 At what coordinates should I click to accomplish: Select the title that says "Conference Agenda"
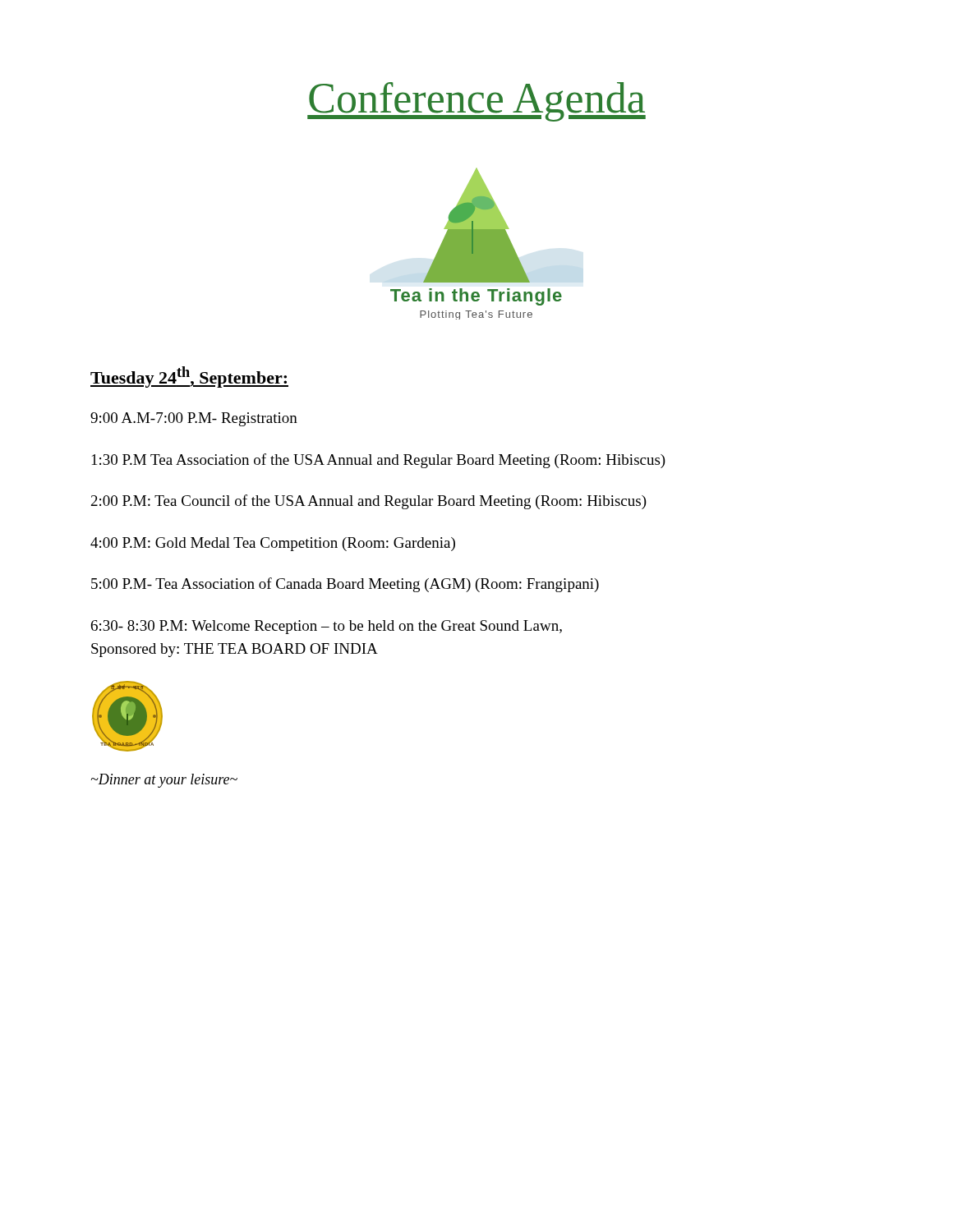point(476,98)
